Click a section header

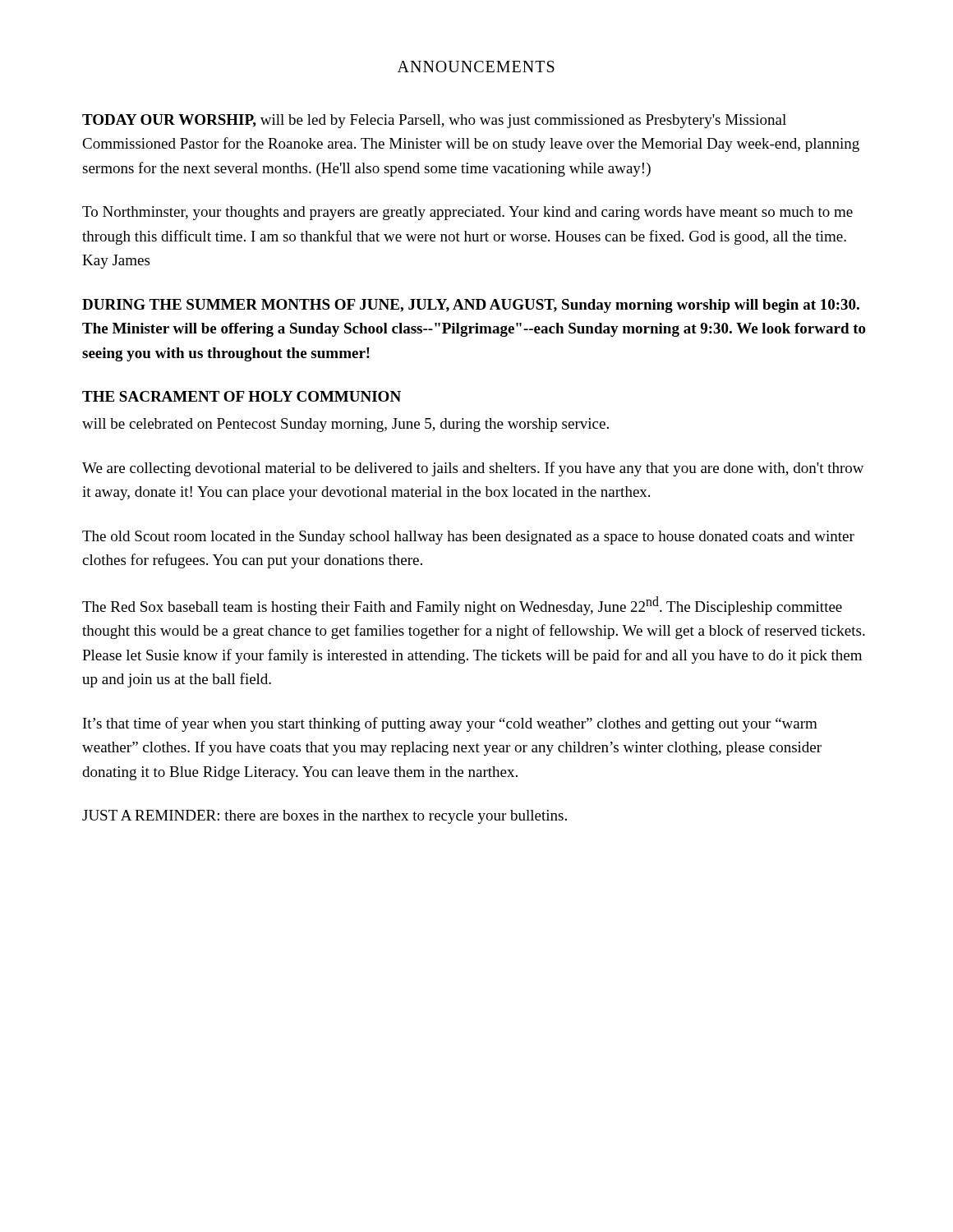(242, 396)
